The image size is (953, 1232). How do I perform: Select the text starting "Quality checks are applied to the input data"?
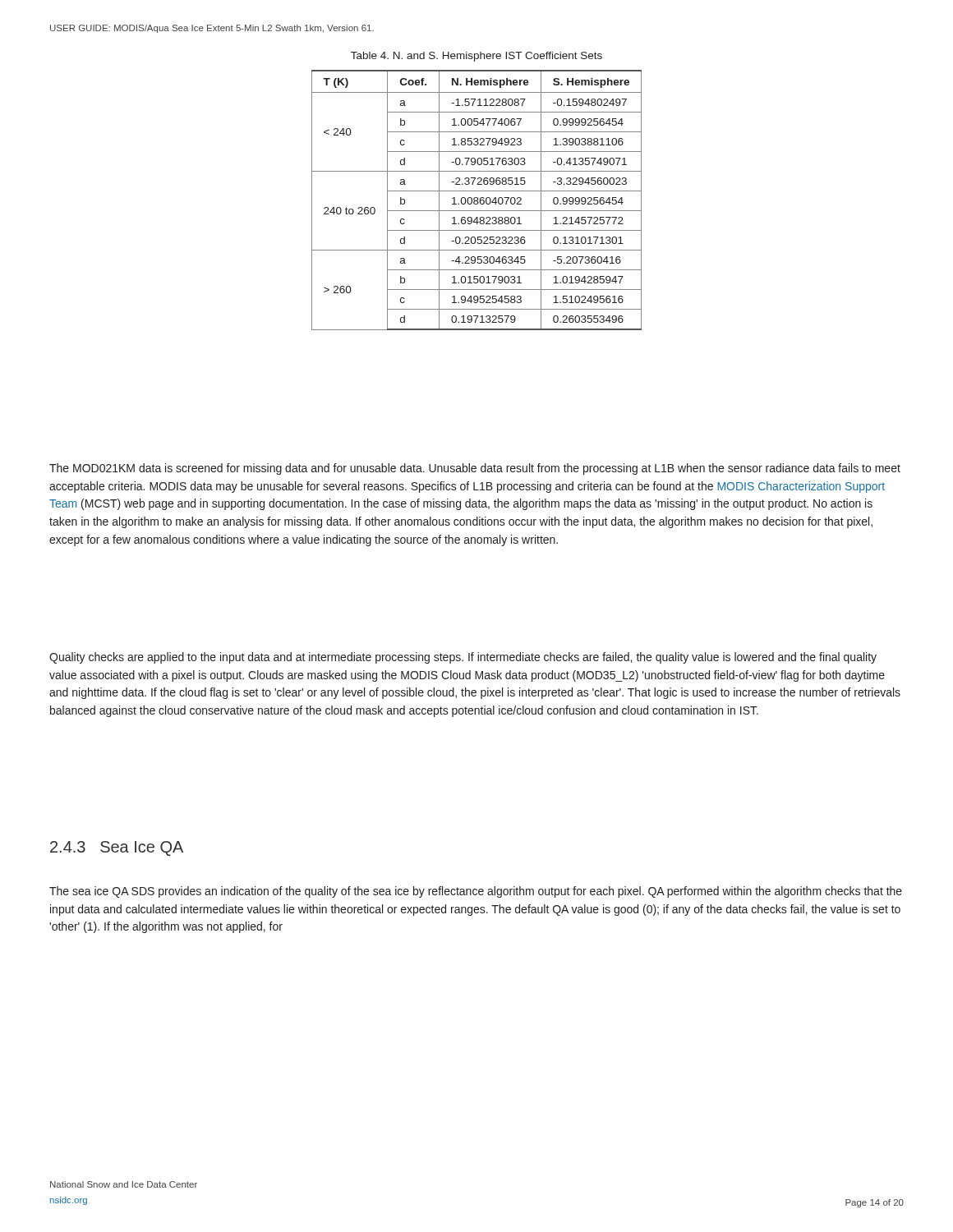[x=475, y=684]
